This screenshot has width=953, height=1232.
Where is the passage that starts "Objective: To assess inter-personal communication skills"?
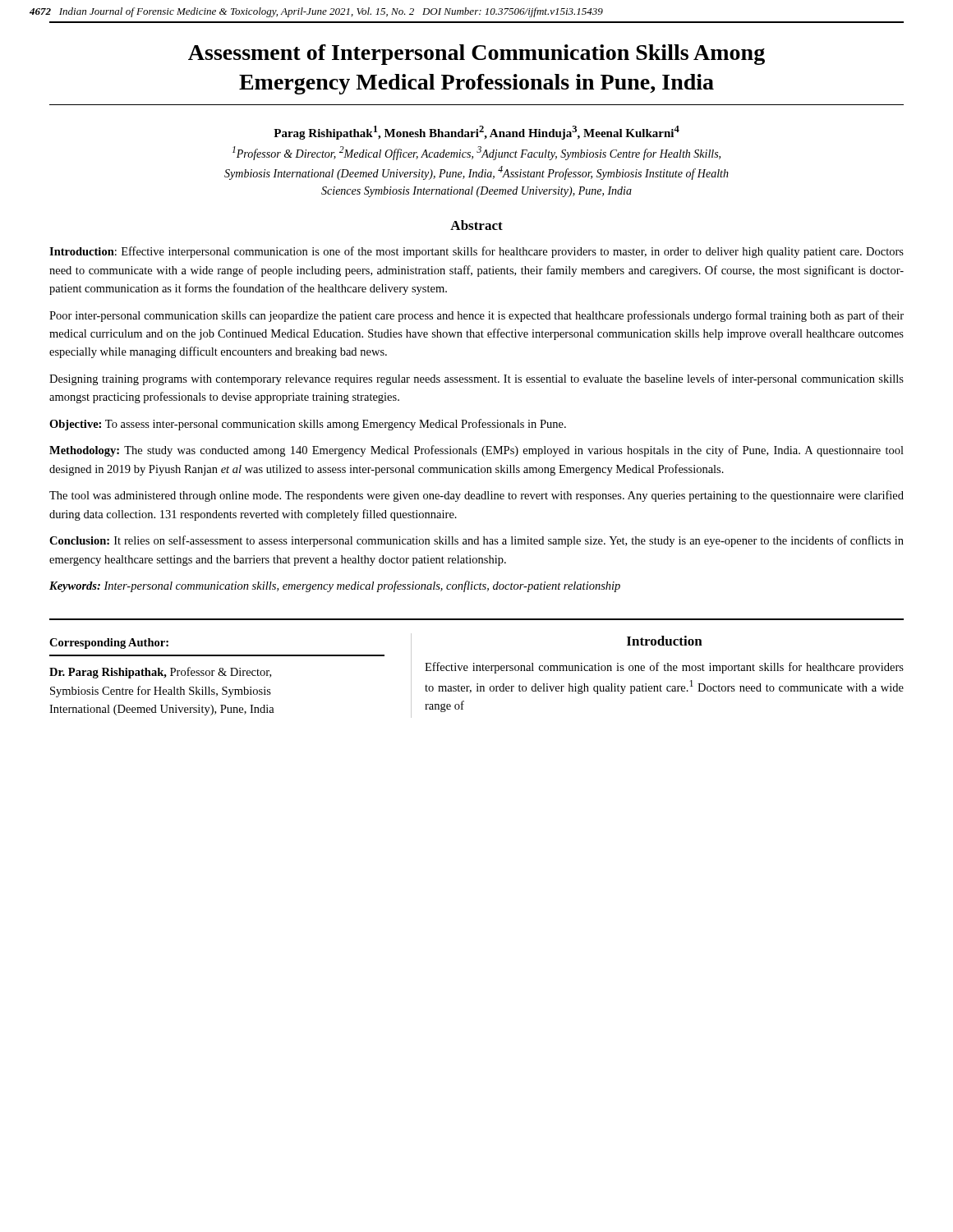coord(308,424)
